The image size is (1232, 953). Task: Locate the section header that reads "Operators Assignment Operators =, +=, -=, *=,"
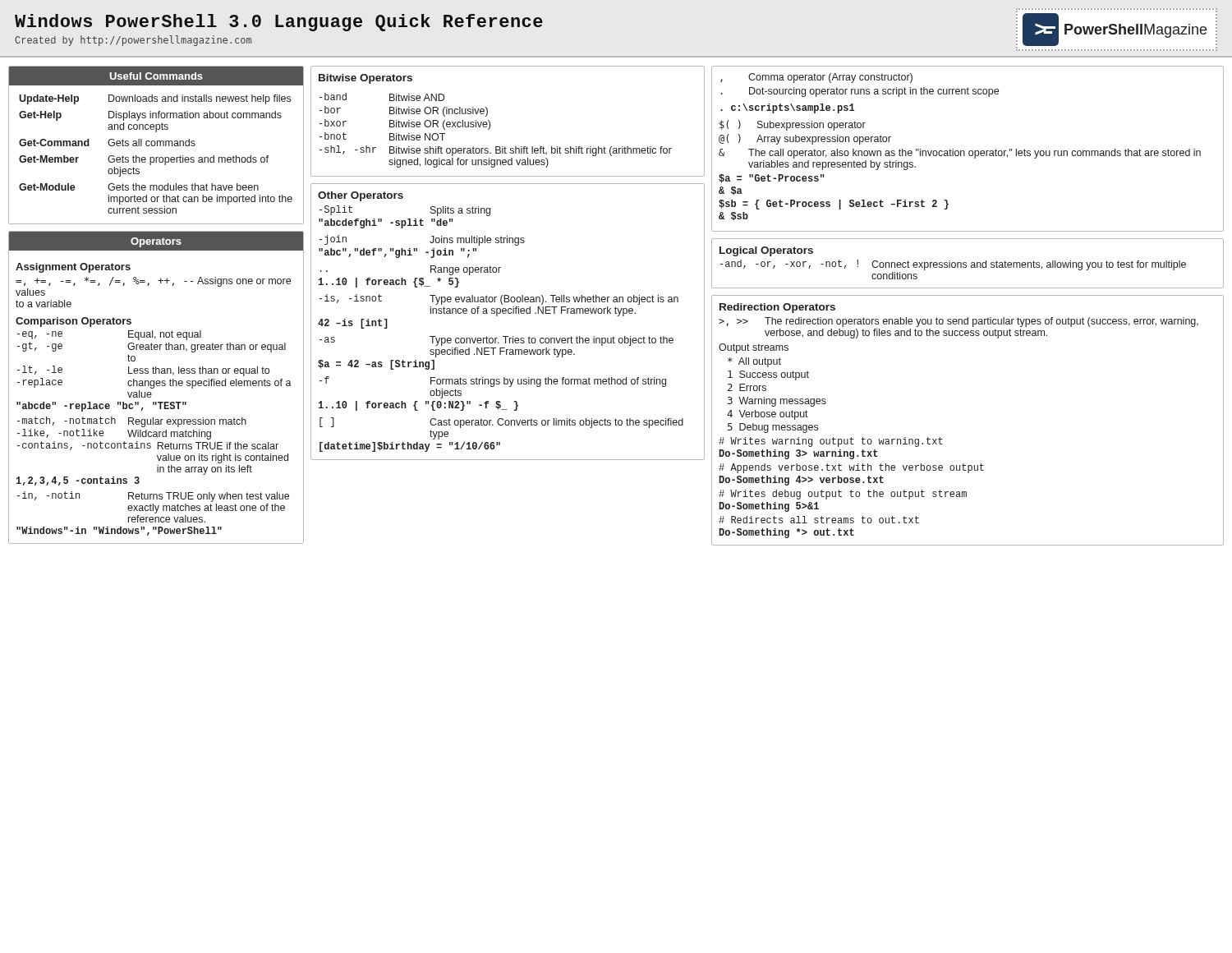point(156,387)
